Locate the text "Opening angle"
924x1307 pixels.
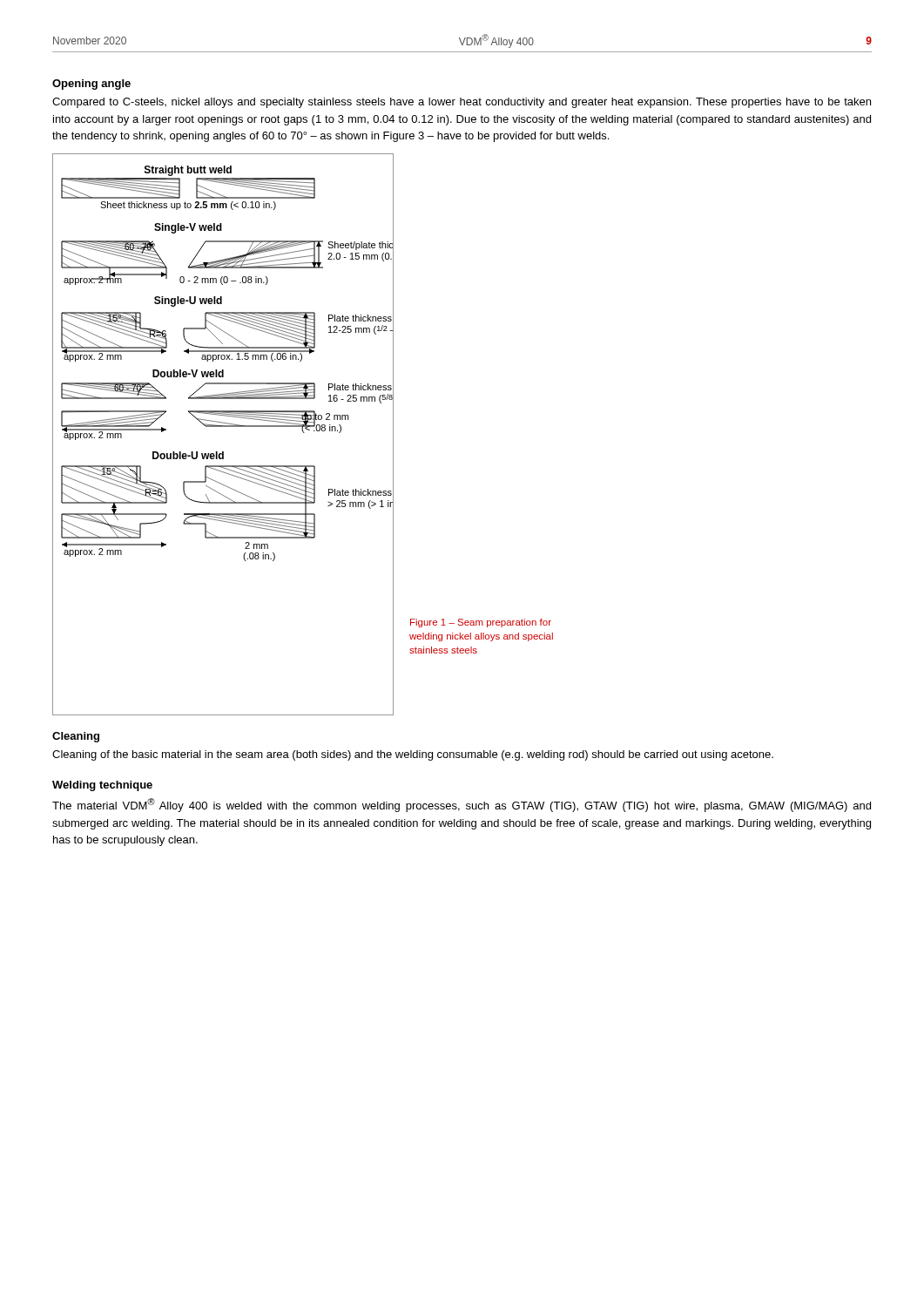click(x=92, y=83)
